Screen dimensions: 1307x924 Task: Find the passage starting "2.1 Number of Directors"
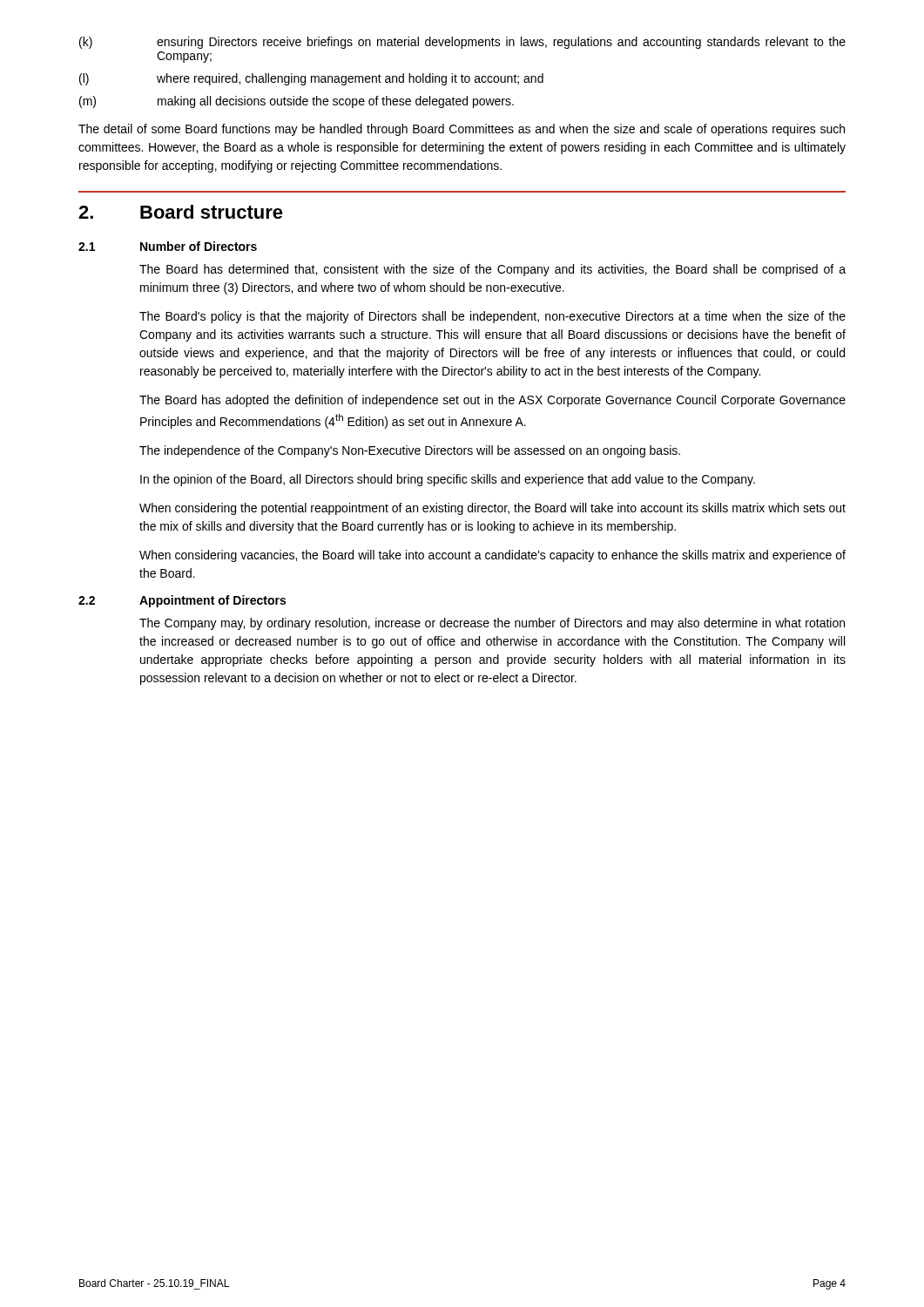pyautogui.click(x=168, y=247)
